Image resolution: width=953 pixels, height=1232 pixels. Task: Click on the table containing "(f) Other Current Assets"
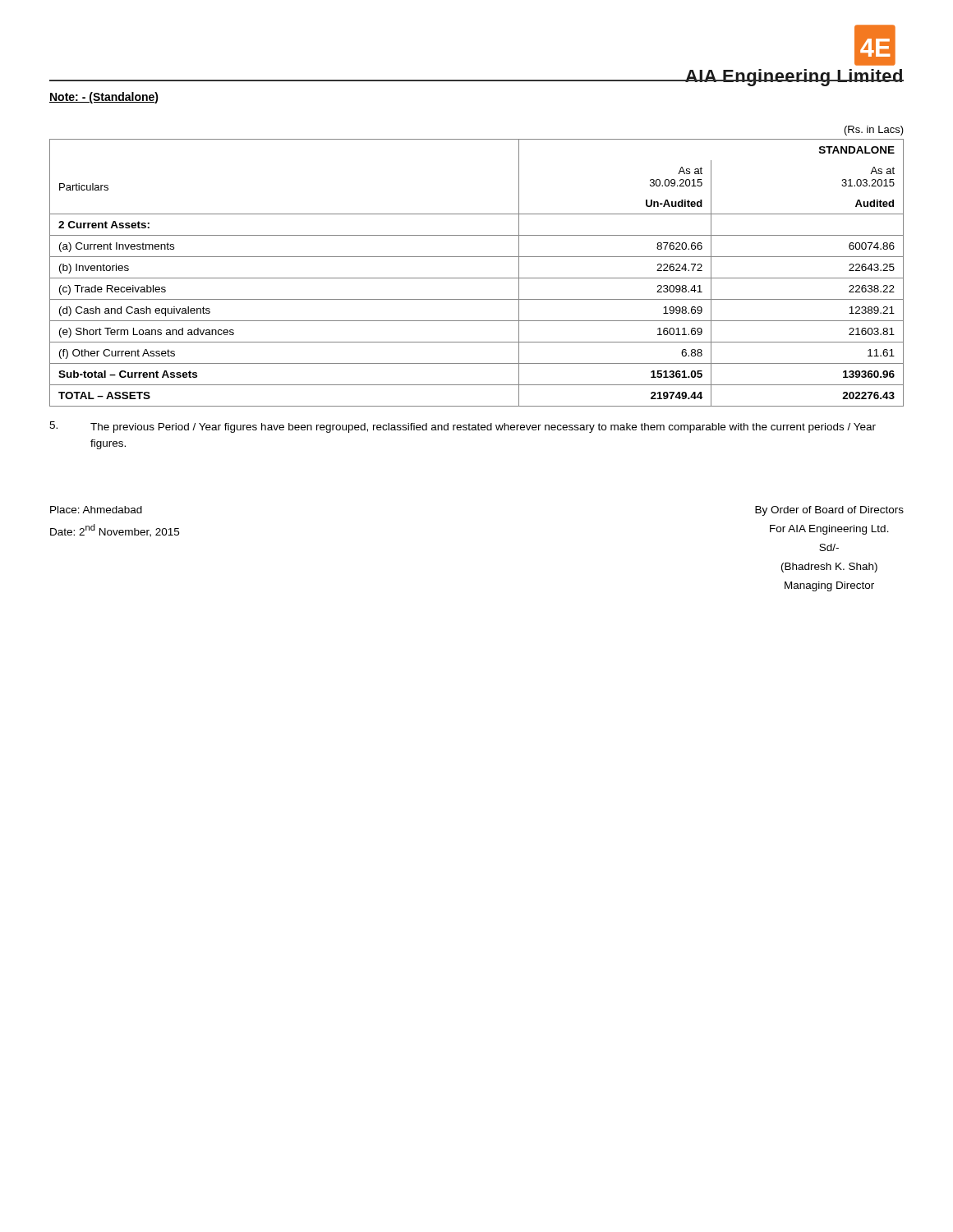click(x=476, y=265)
